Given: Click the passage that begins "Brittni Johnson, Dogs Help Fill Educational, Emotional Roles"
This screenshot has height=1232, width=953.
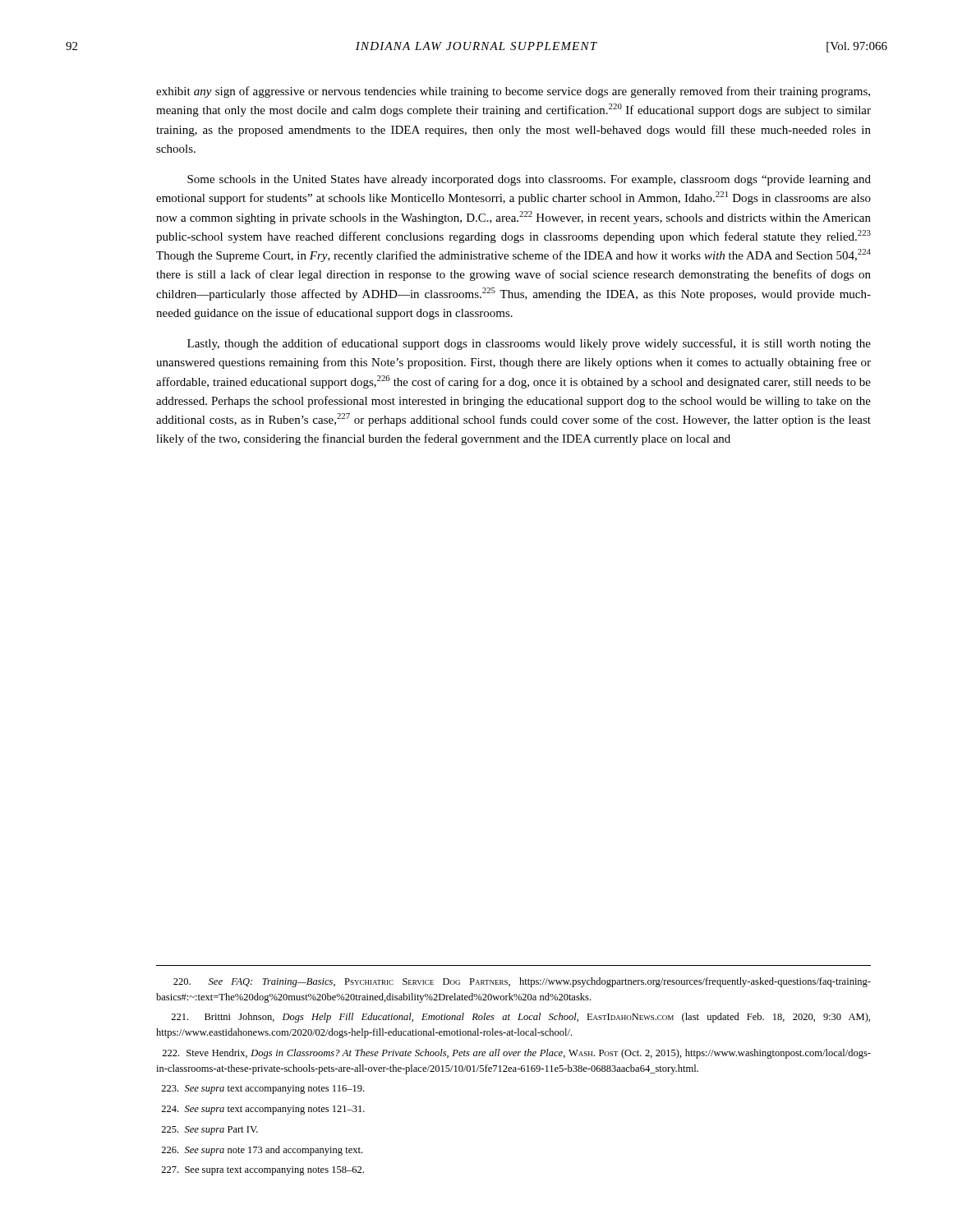Looking at the screenshot, I should click(513, 1025).
